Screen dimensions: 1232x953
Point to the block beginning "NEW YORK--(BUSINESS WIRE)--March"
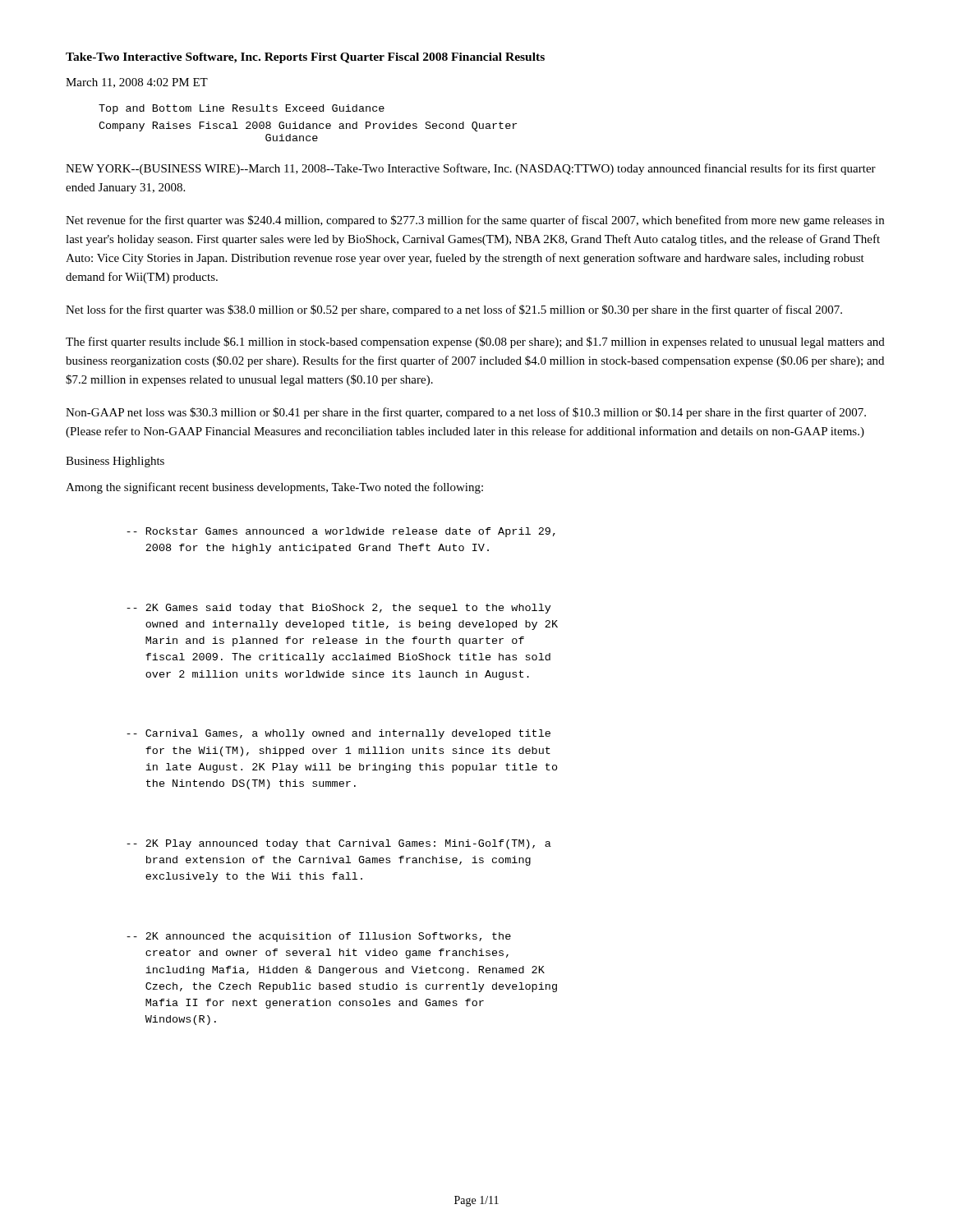point(471,178)
